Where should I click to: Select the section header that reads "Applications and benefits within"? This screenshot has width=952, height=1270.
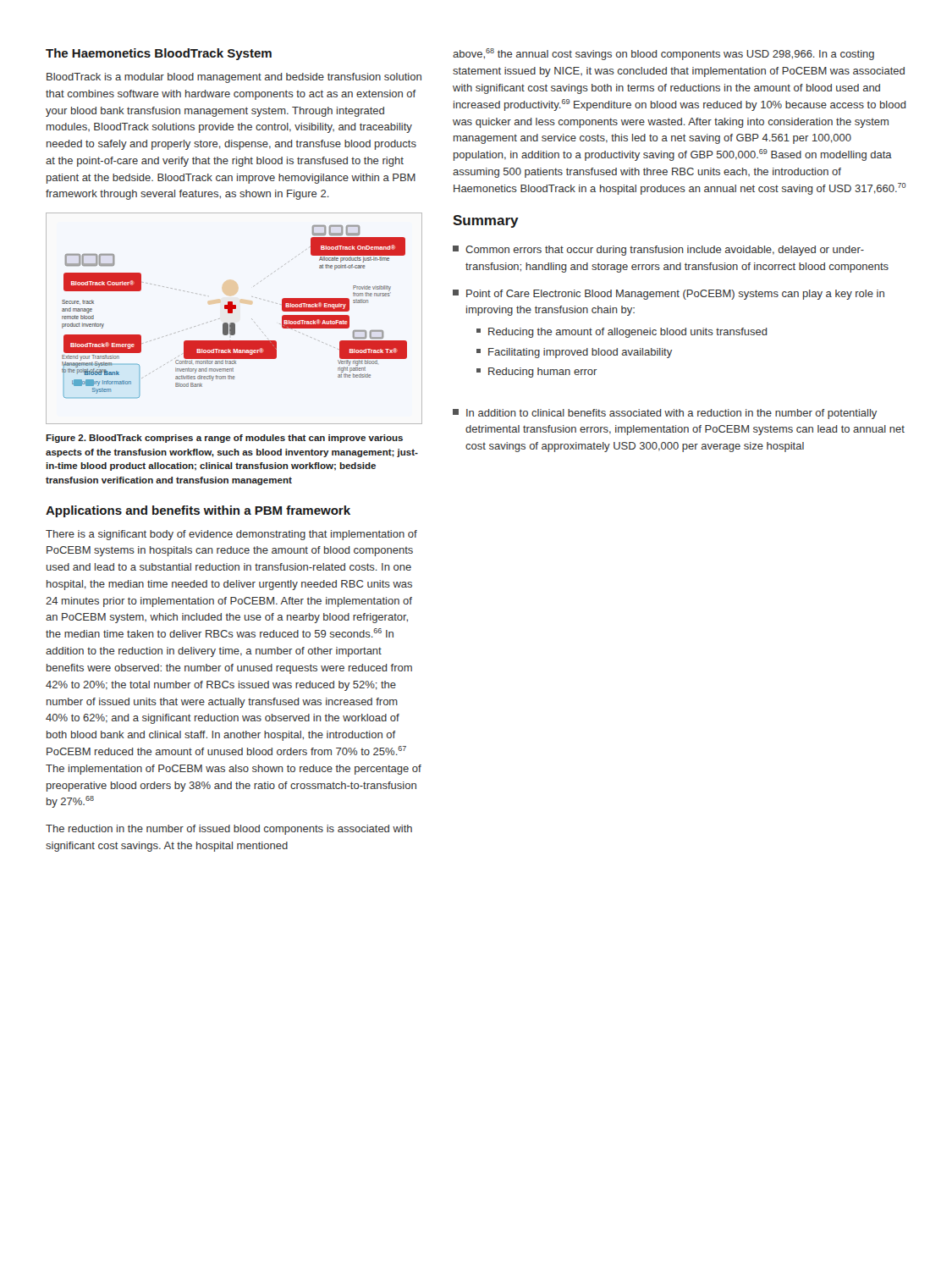198,510
